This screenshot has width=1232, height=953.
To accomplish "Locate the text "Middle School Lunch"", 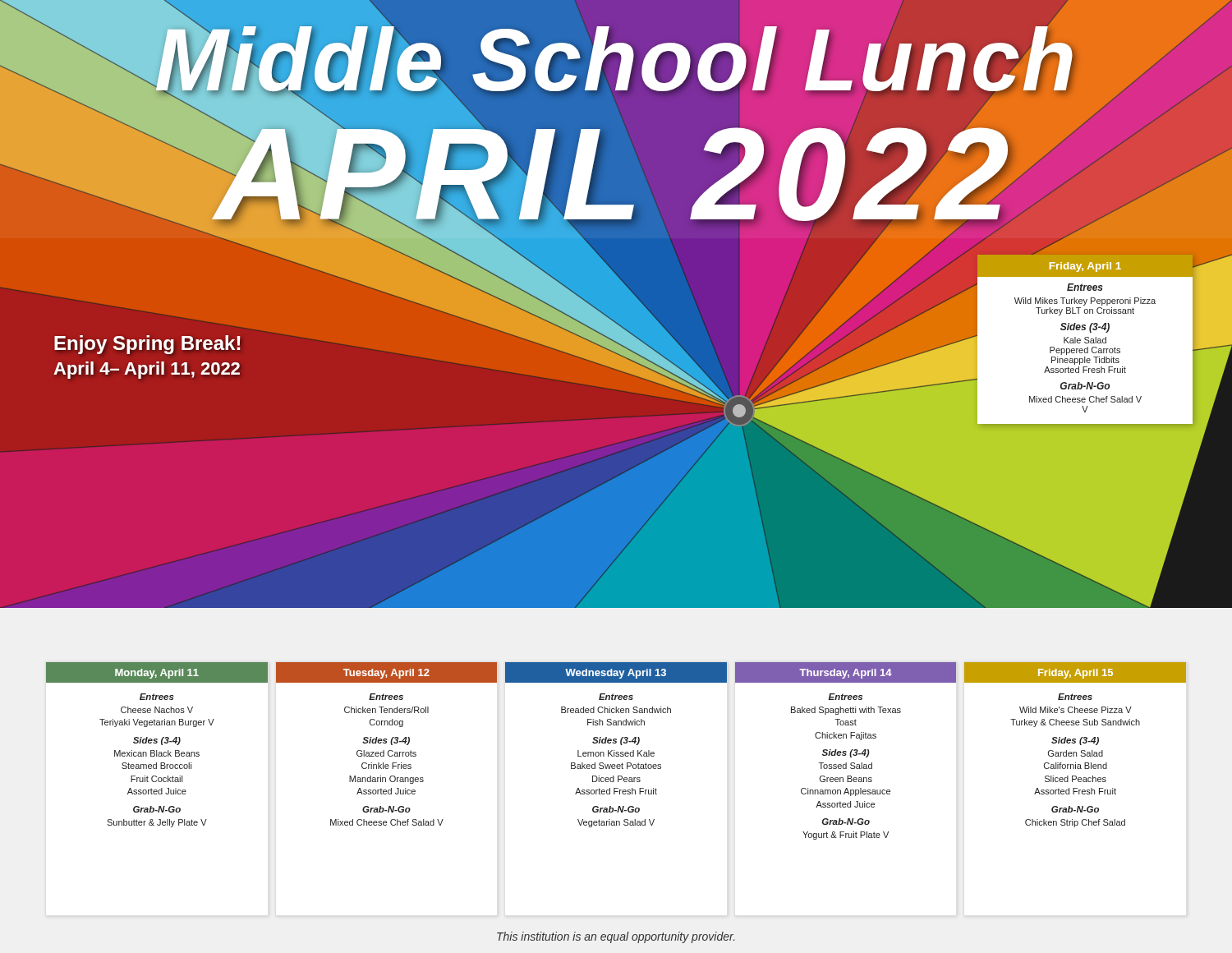I will pos(616,60).
